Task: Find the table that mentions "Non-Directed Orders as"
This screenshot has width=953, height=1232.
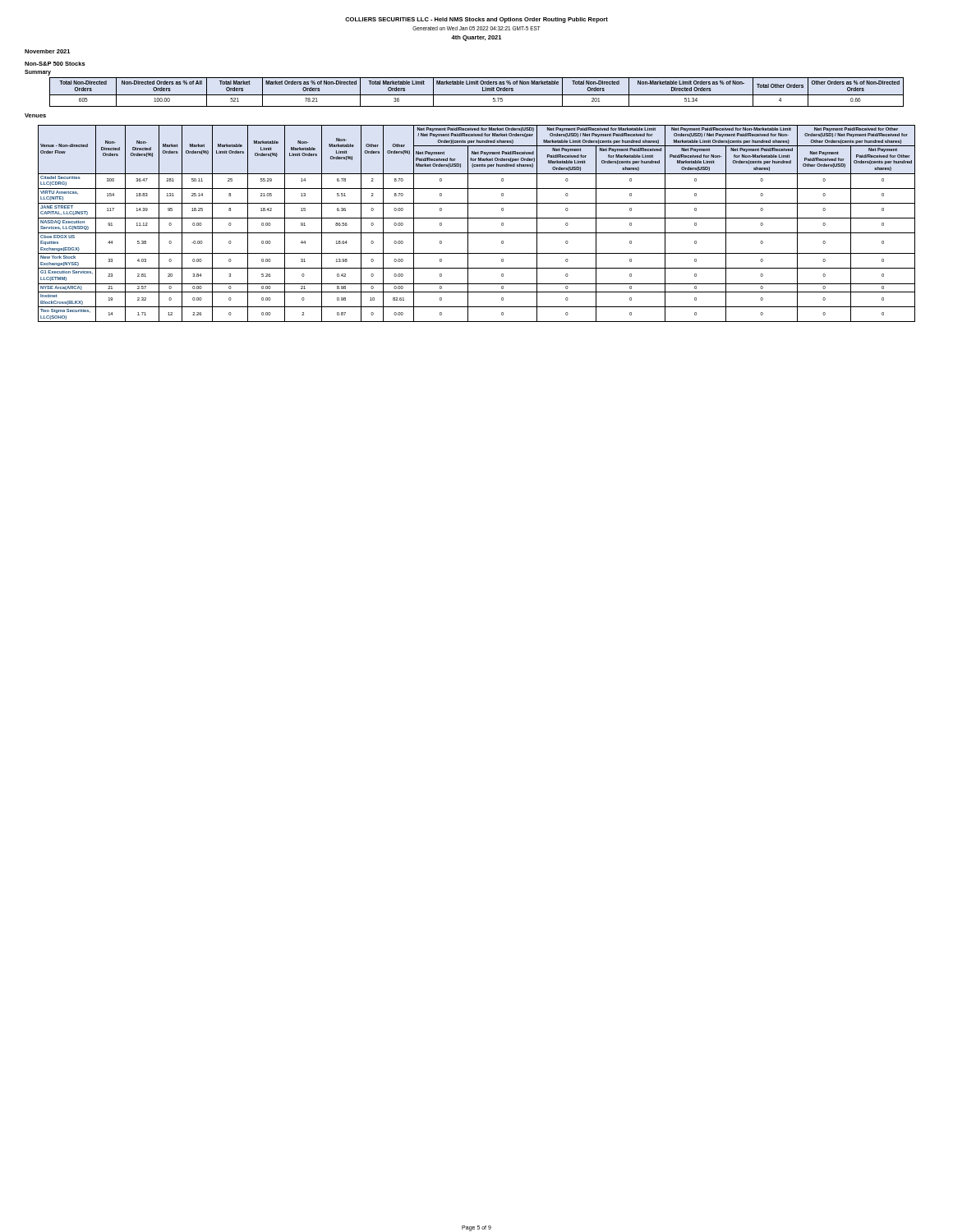Action: [x=476, y=92]
